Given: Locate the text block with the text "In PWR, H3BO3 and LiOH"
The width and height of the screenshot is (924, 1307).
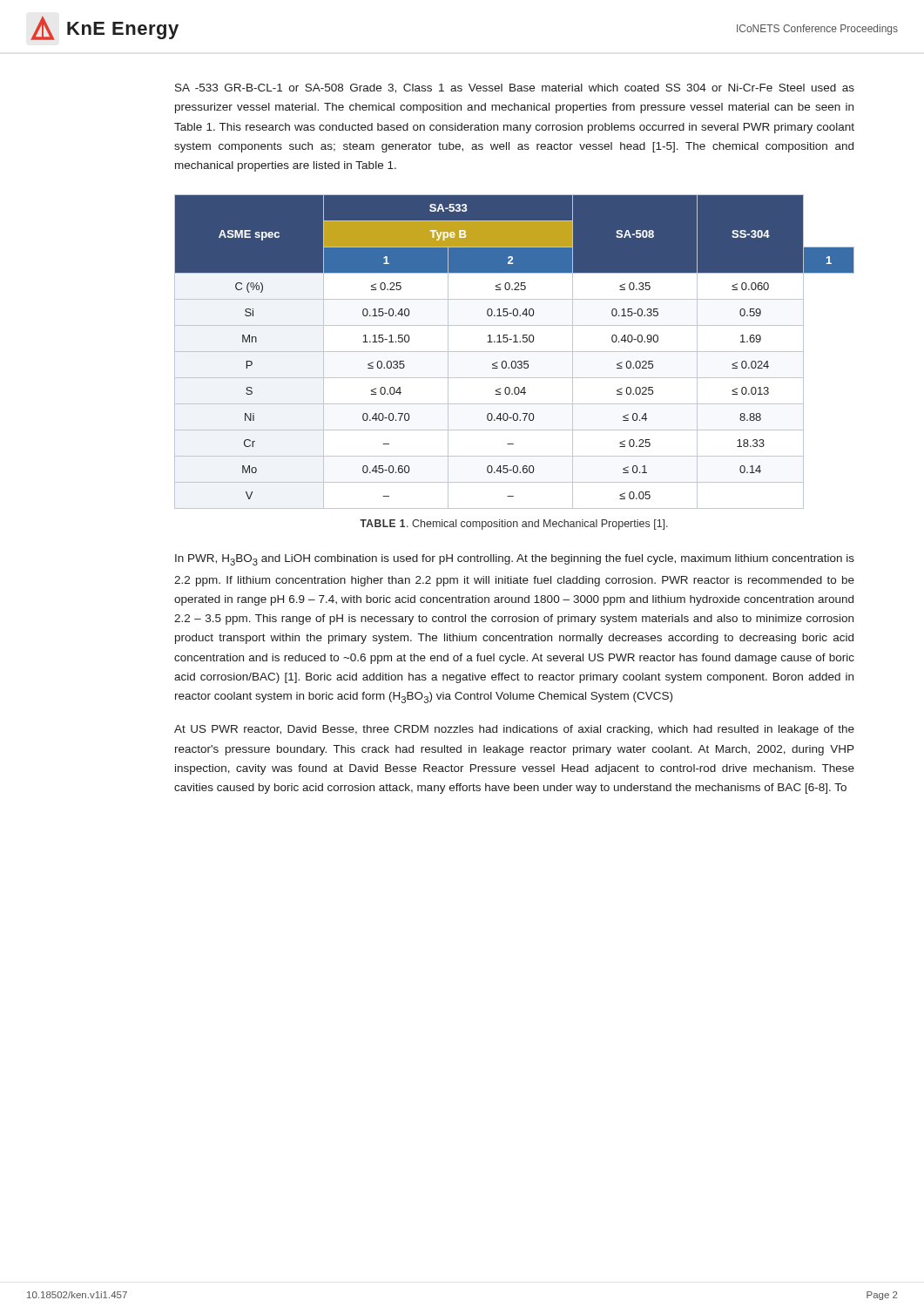Looking at the screenshot, I should point(514,628).
